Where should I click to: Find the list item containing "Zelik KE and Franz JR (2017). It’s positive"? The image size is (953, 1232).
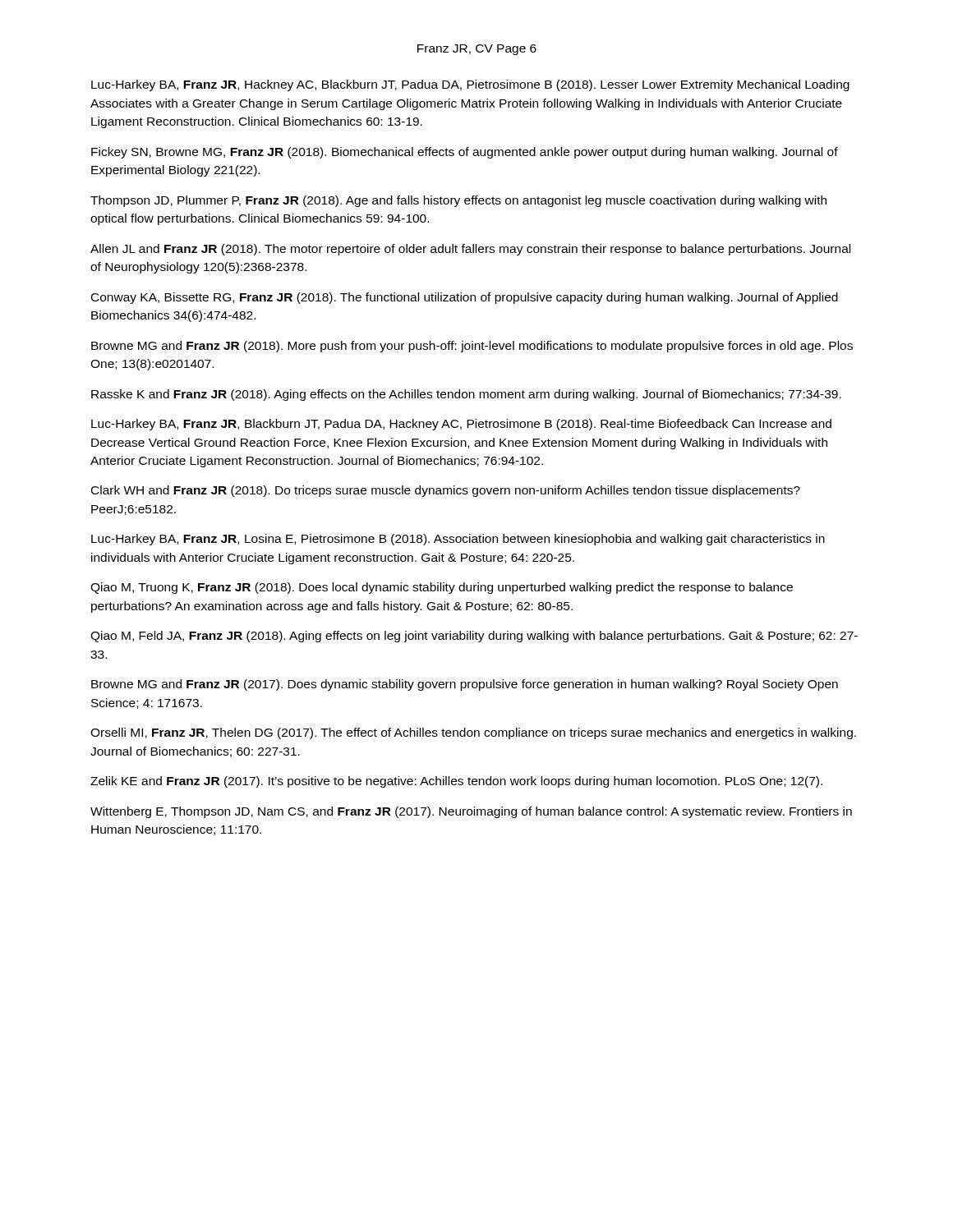pos(457,781)
